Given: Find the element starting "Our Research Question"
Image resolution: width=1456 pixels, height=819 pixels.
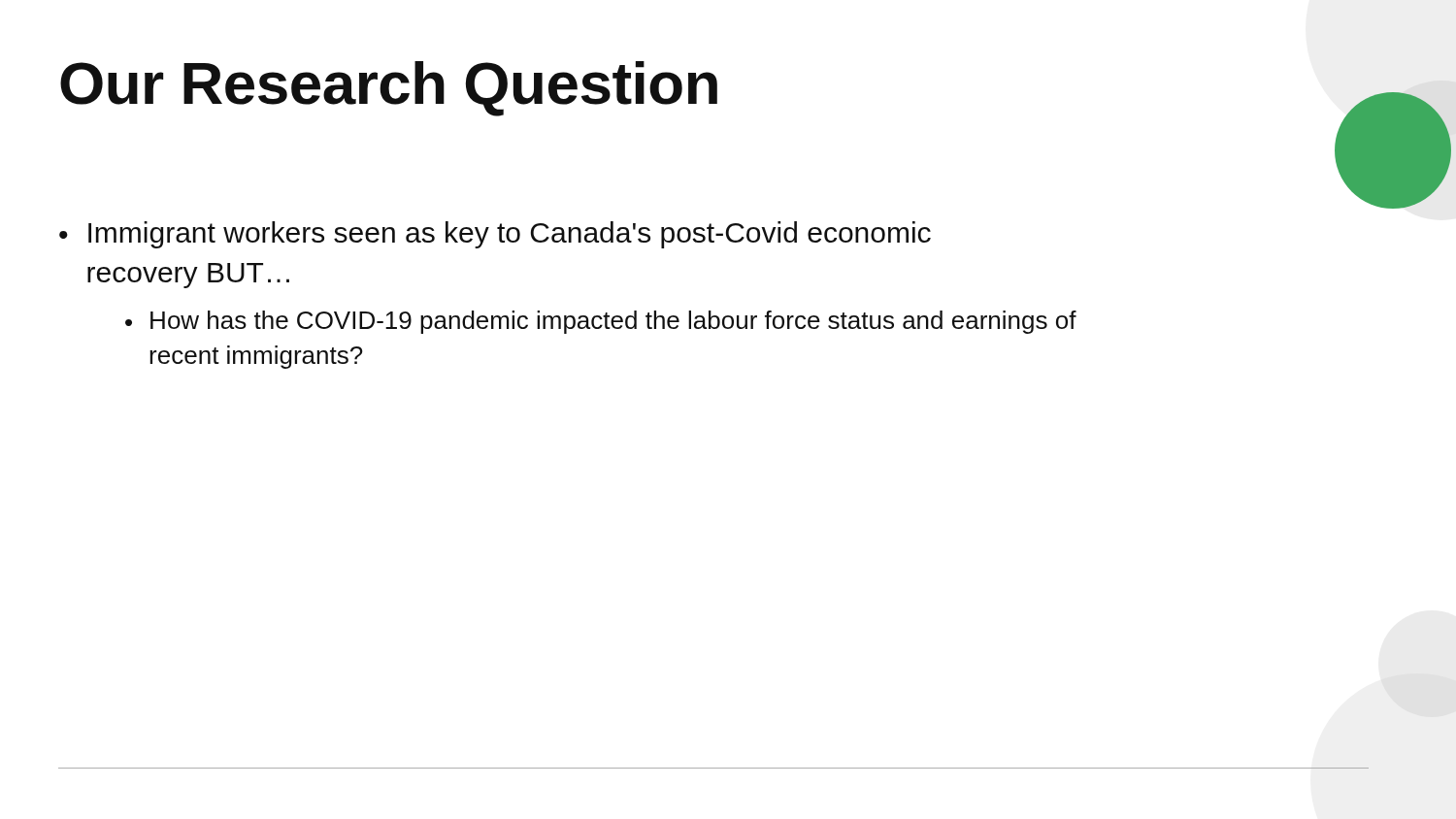Looking at the screenshot, I should click(495, 84).
